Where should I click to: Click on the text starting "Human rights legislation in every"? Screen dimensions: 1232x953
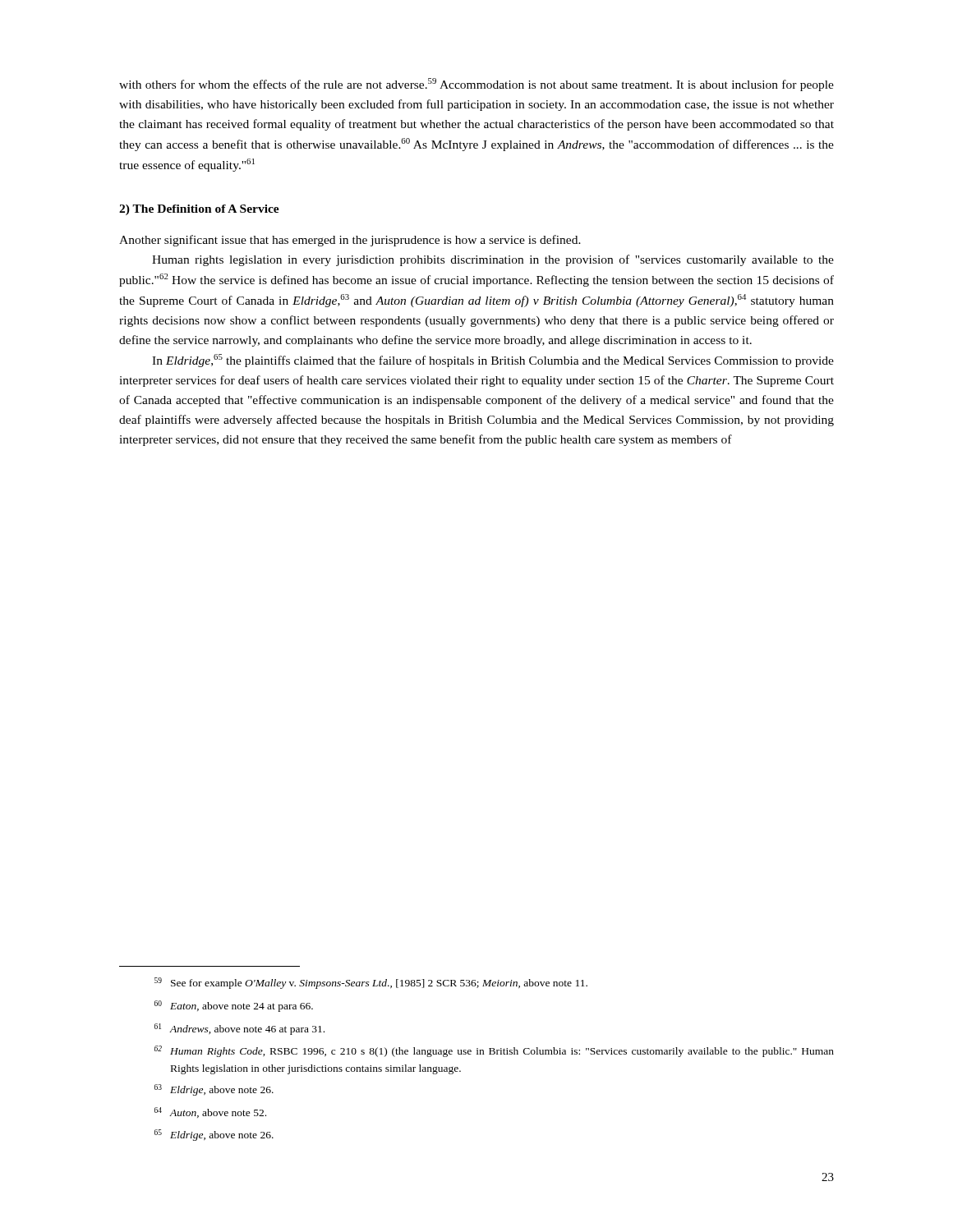(476, 299)
